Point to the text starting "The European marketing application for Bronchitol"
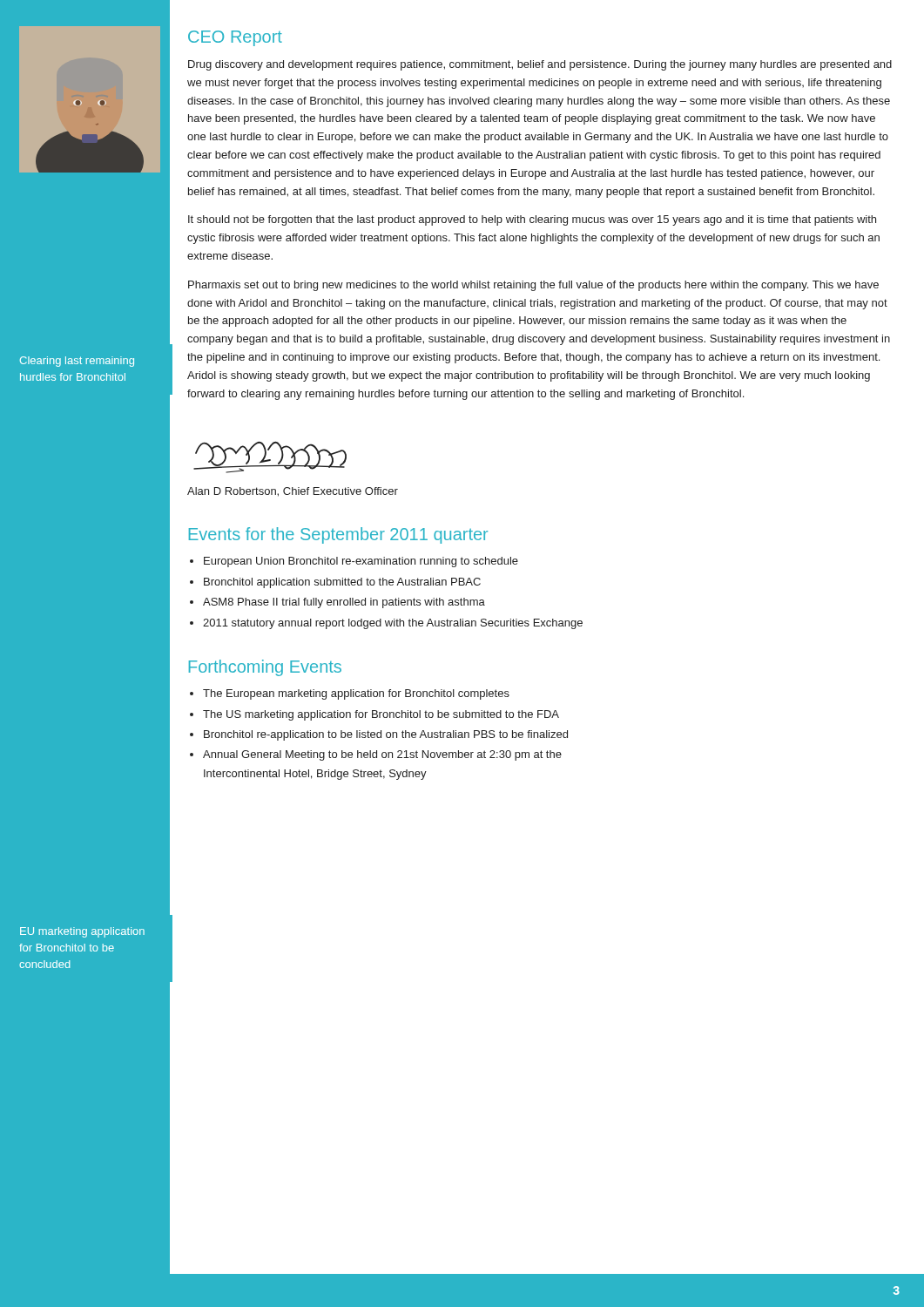 (x=356, y=693)
